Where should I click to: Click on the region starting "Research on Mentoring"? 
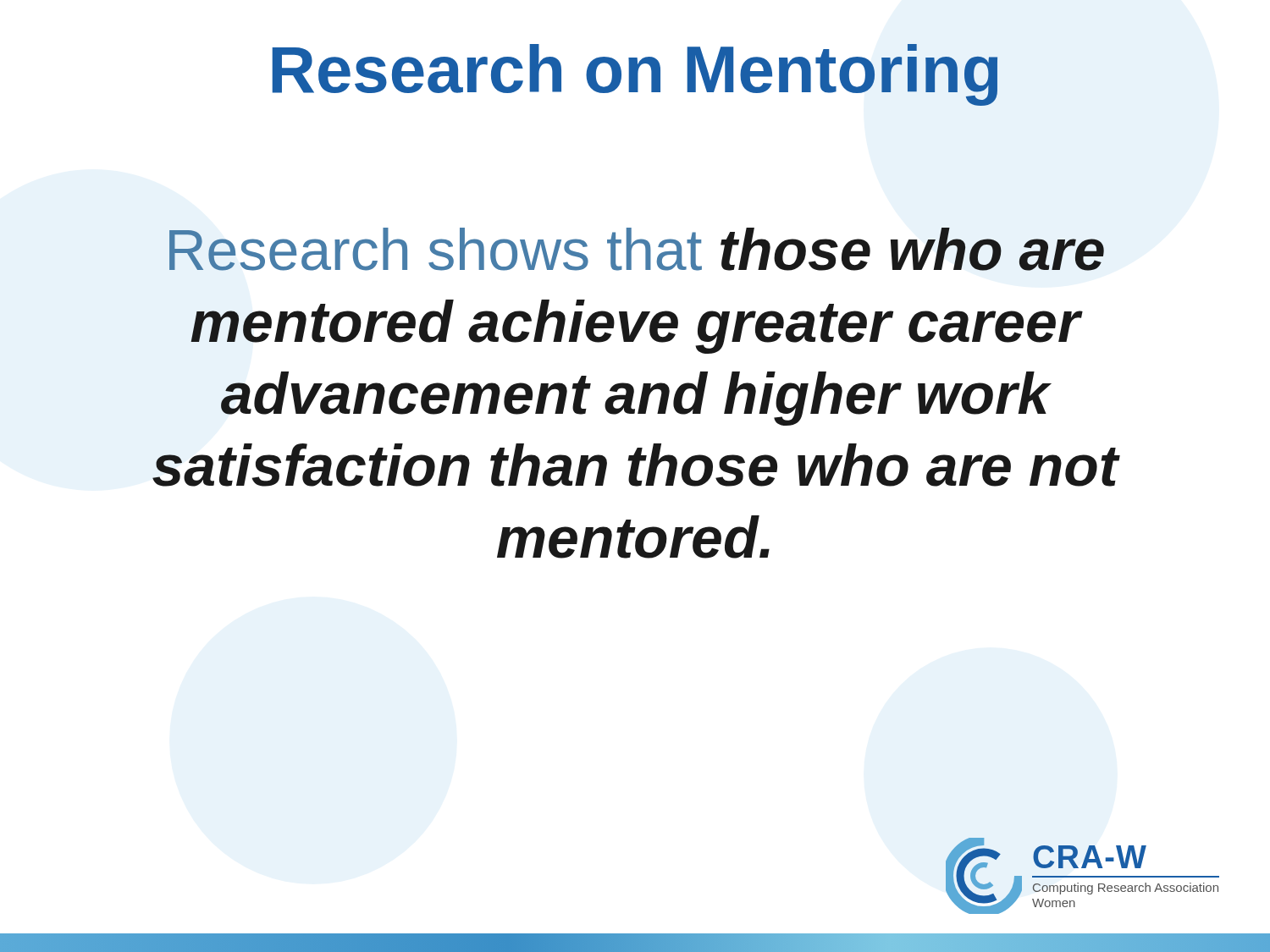point(635,70)
